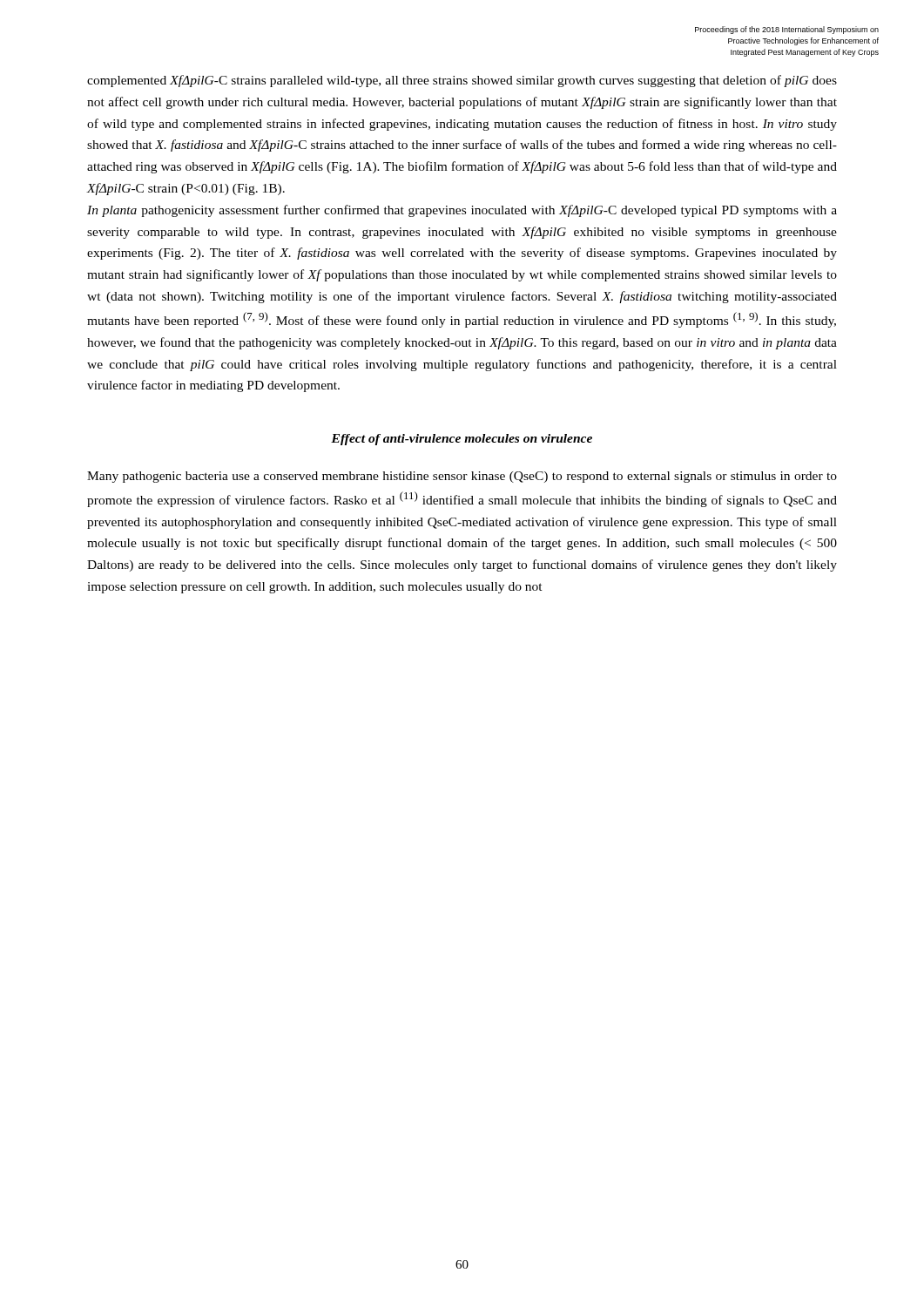
Task: Select the section header that says "Effect of anti-virulence molecules on virulence"
Action: click(462, 438)
